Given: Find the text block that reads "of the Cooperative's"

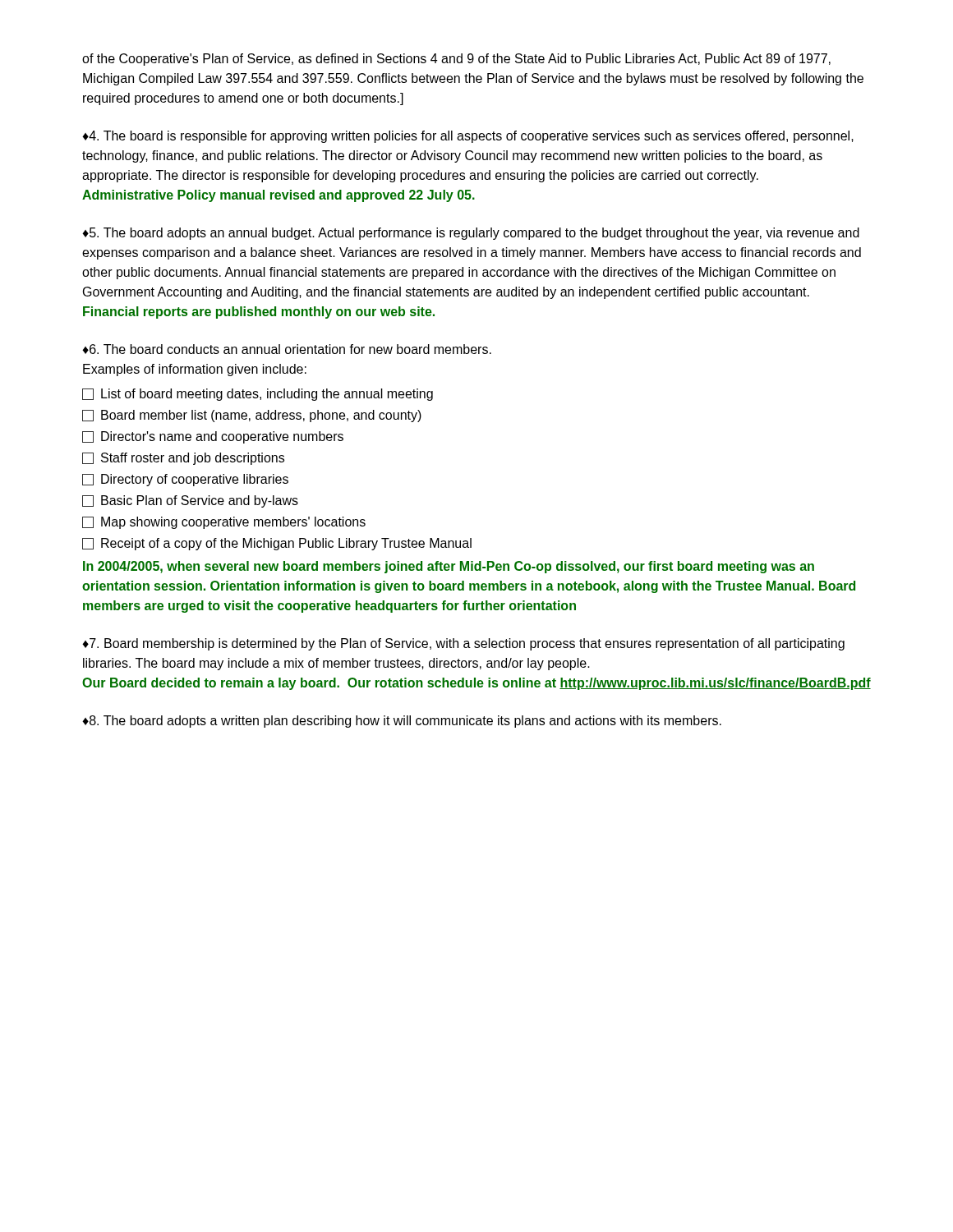Looking at the screenshot, I should 473,78.
